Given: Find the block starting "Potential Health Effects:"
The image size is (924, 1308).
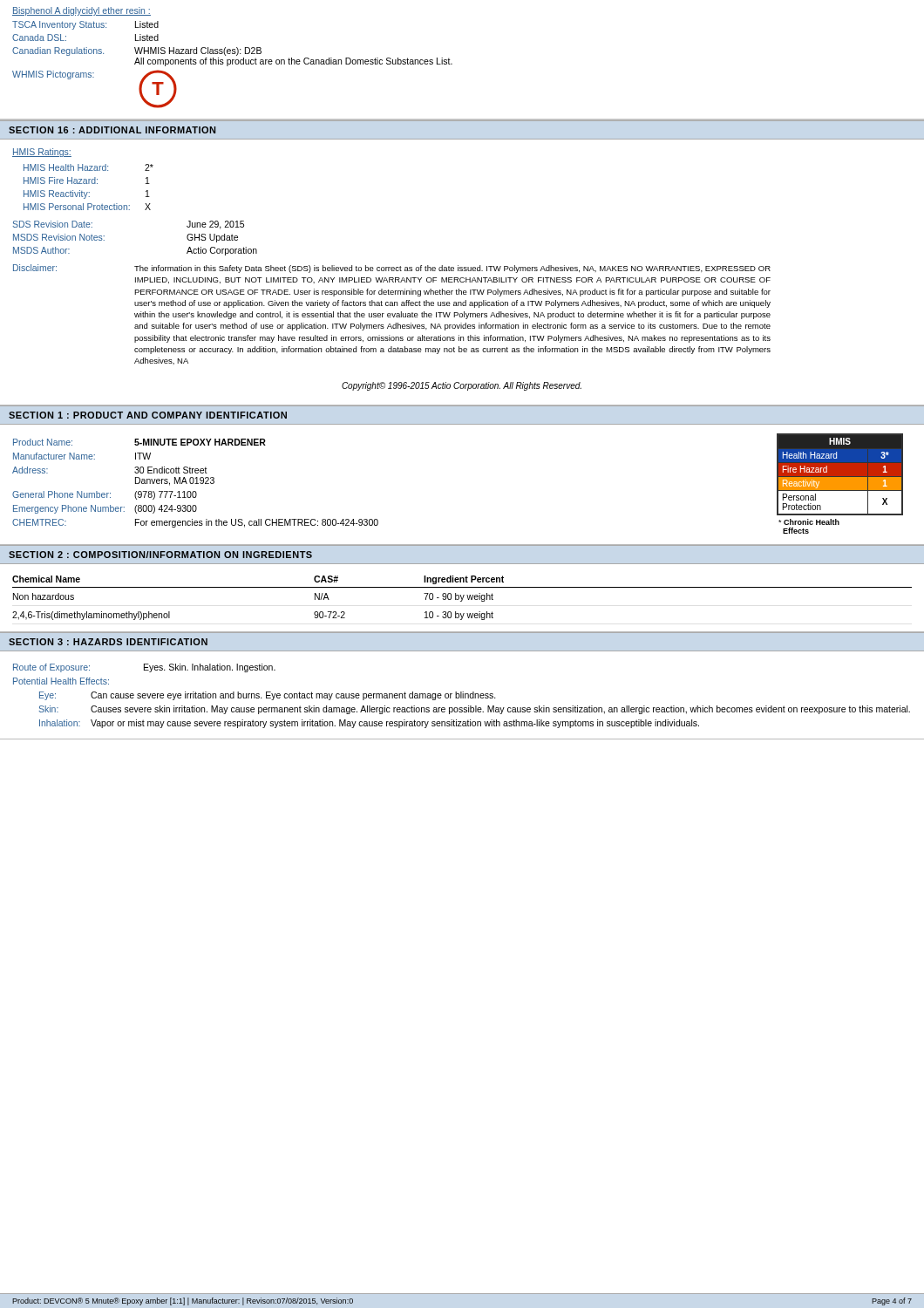Looking at the screenshot, I should click(x=78, y=681).
